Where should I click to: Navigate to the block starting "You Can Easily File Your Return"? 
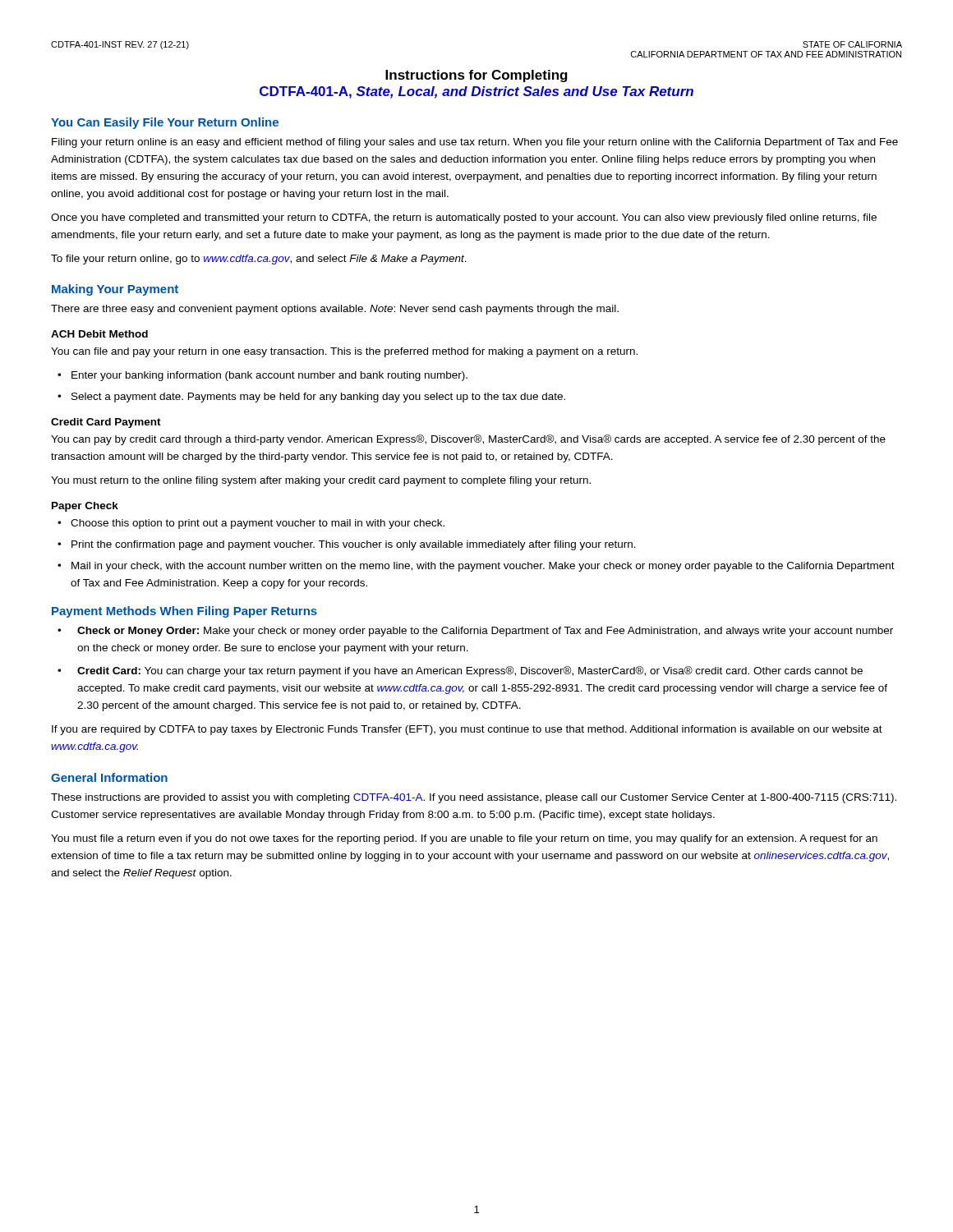(x=165, y=122)
